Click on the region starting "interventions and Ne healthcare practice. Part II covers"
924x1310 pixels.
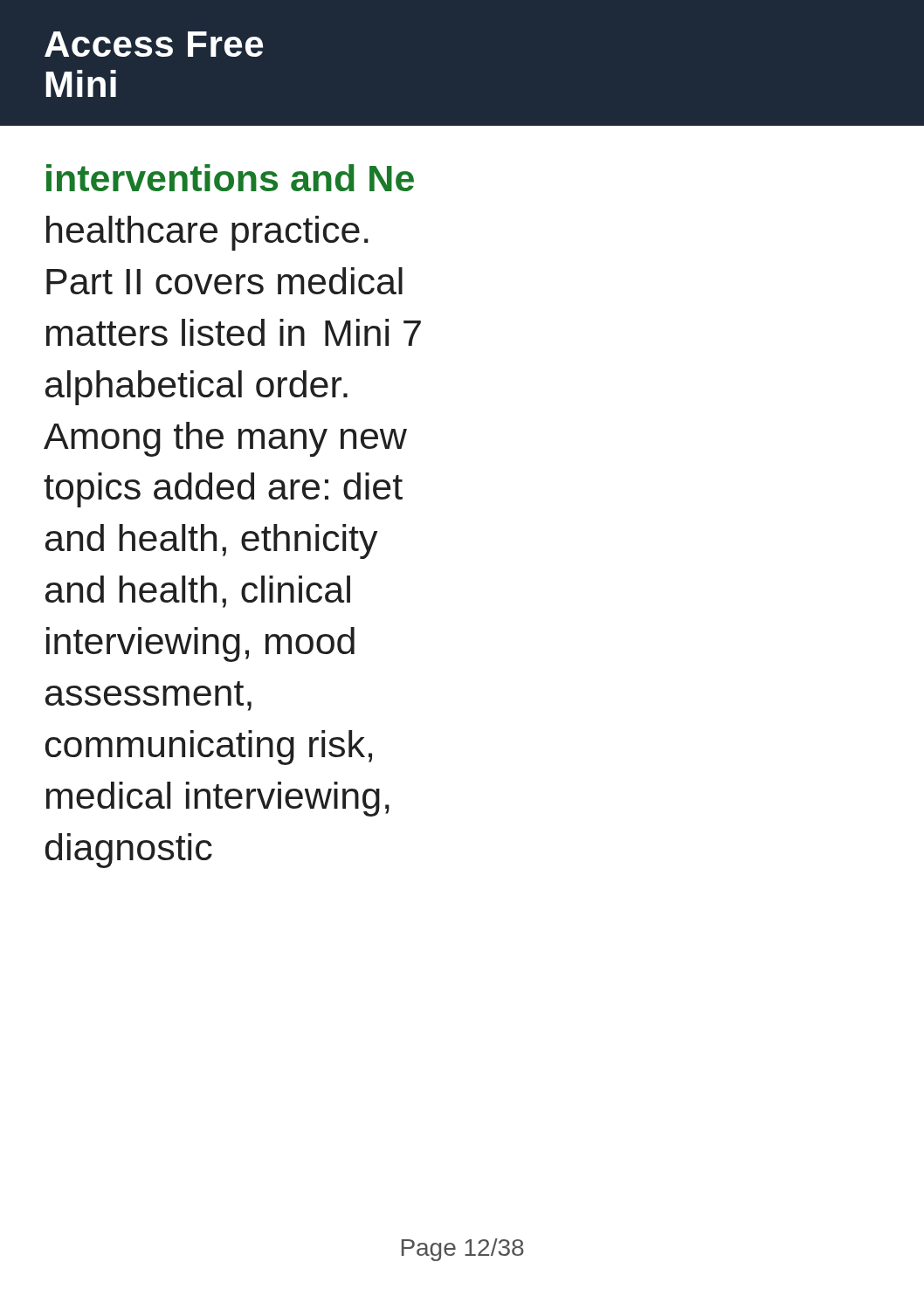click(x=233, y=513)
